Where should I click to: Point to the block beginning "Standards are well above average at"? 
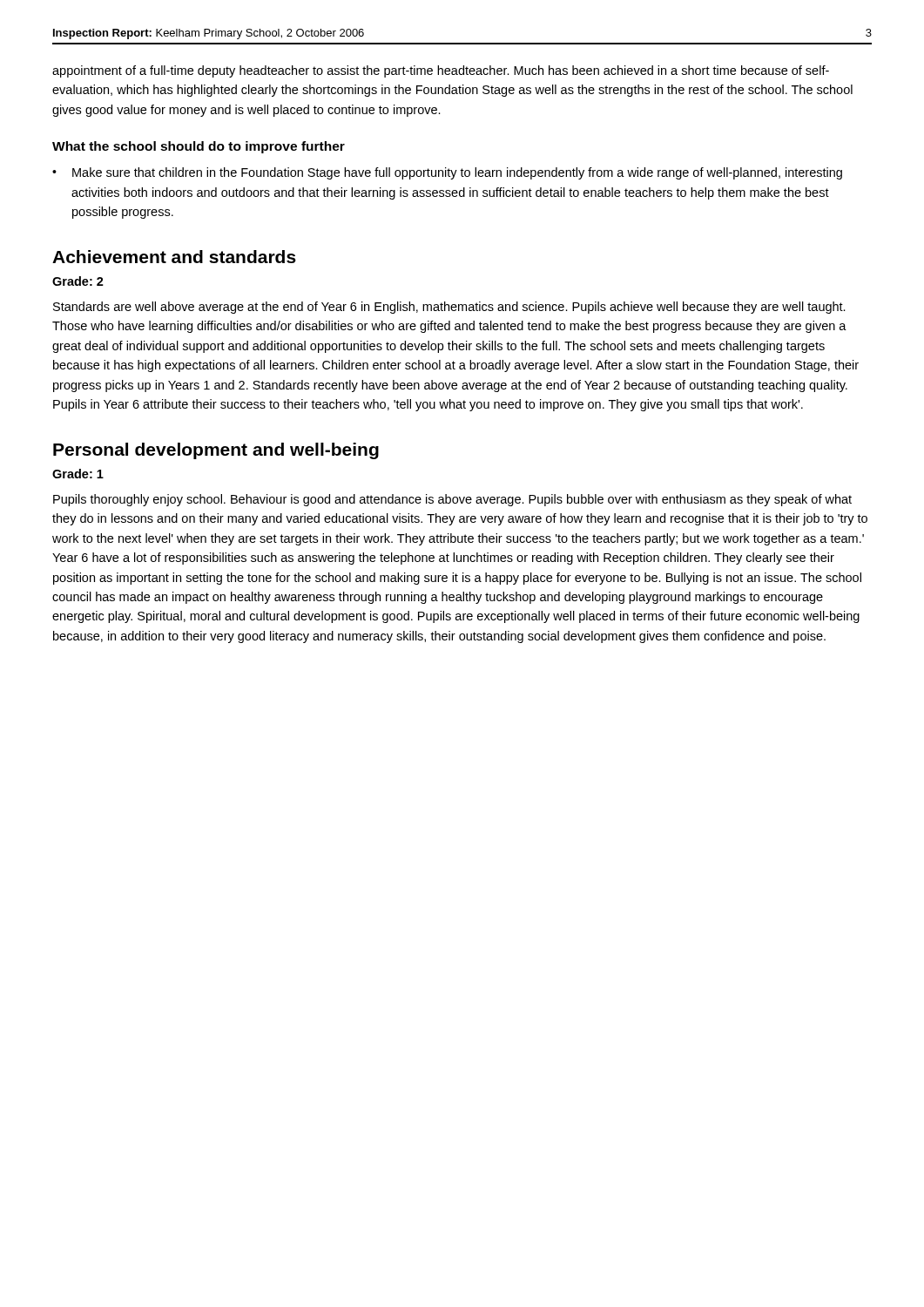tap(456, 356)
